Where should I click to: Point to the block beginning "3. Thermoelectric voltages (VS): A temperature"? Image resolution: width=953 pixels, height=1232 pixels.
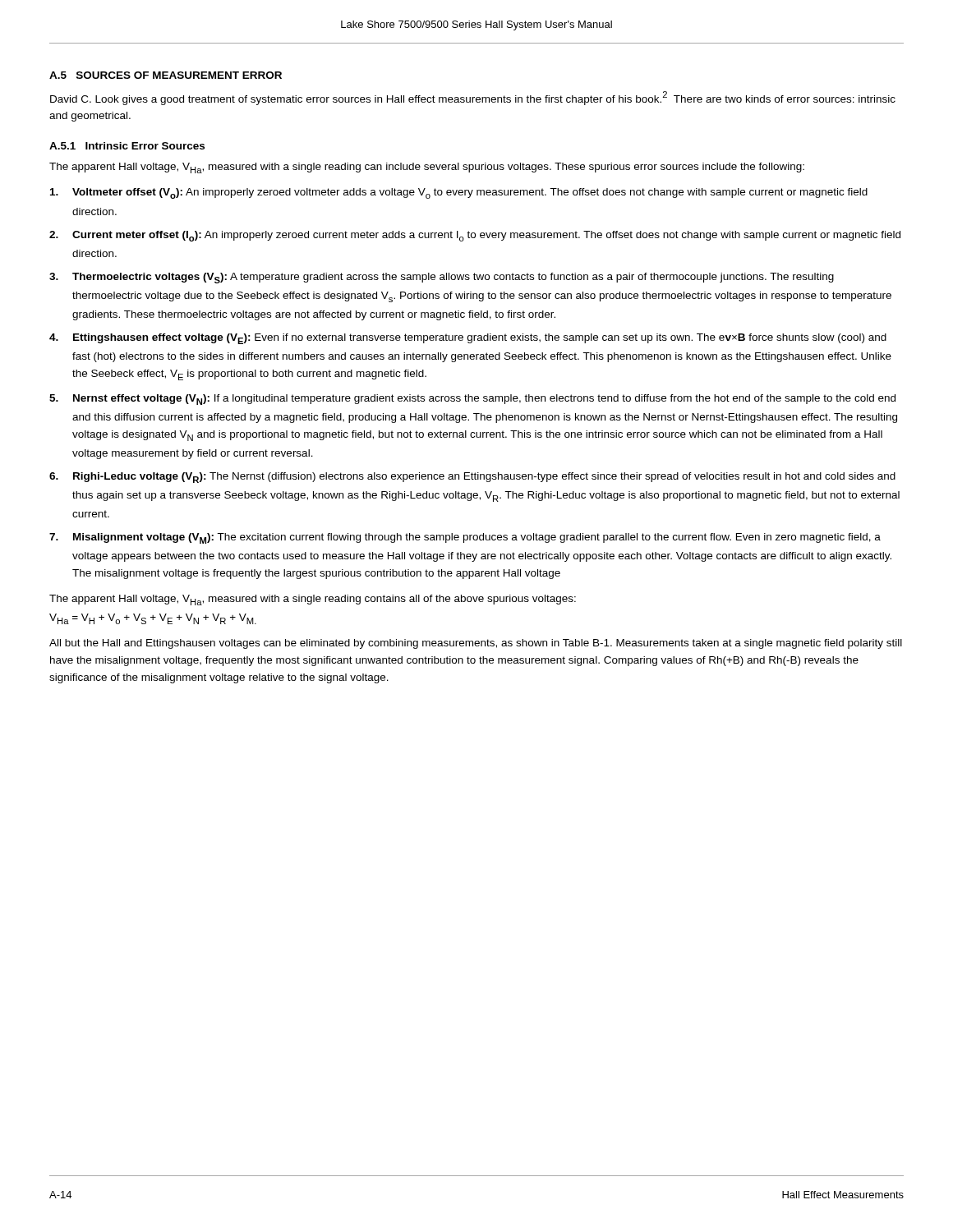(476, 296)
